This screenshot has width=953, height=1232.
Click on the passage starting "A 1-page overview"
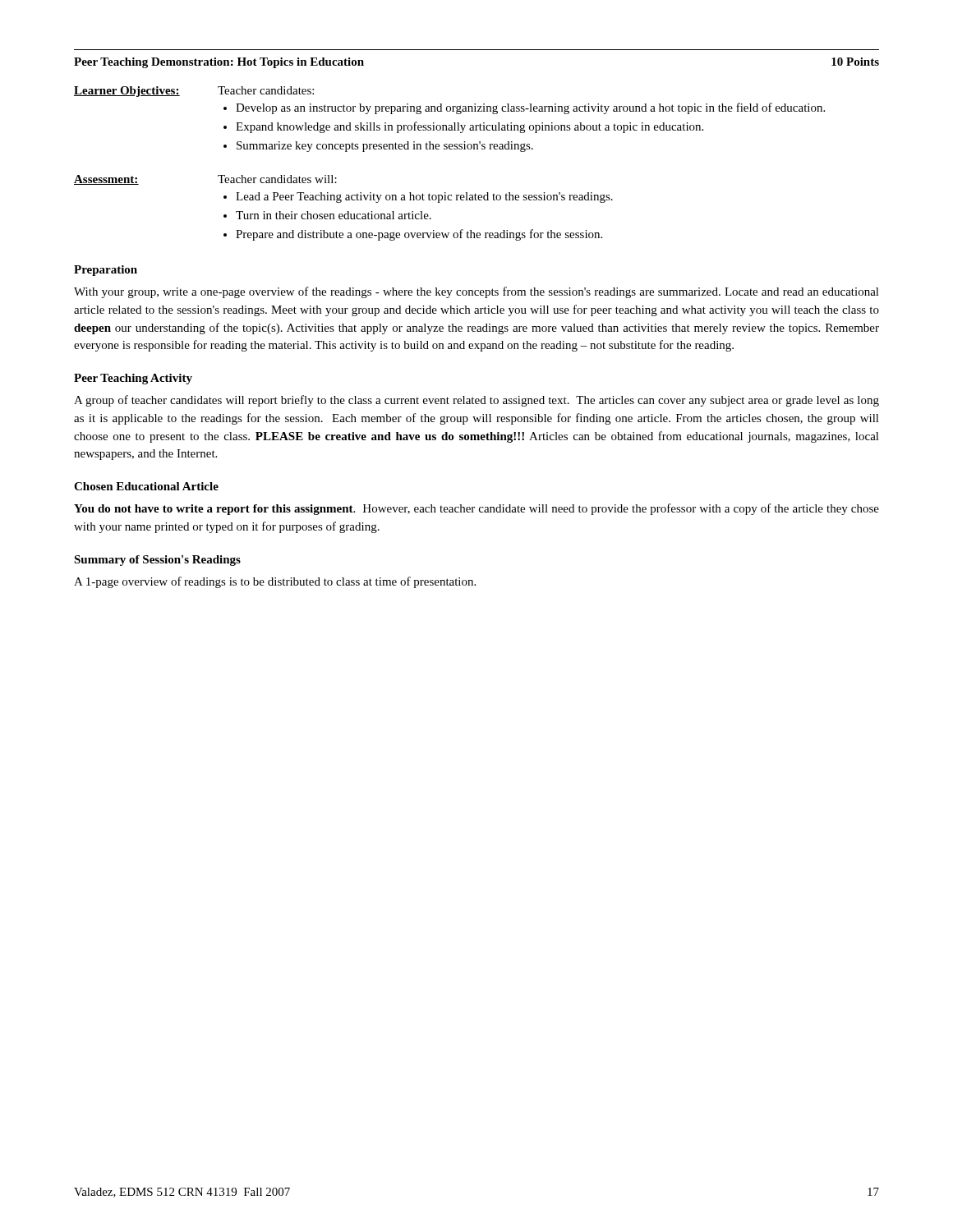point(275,581)
